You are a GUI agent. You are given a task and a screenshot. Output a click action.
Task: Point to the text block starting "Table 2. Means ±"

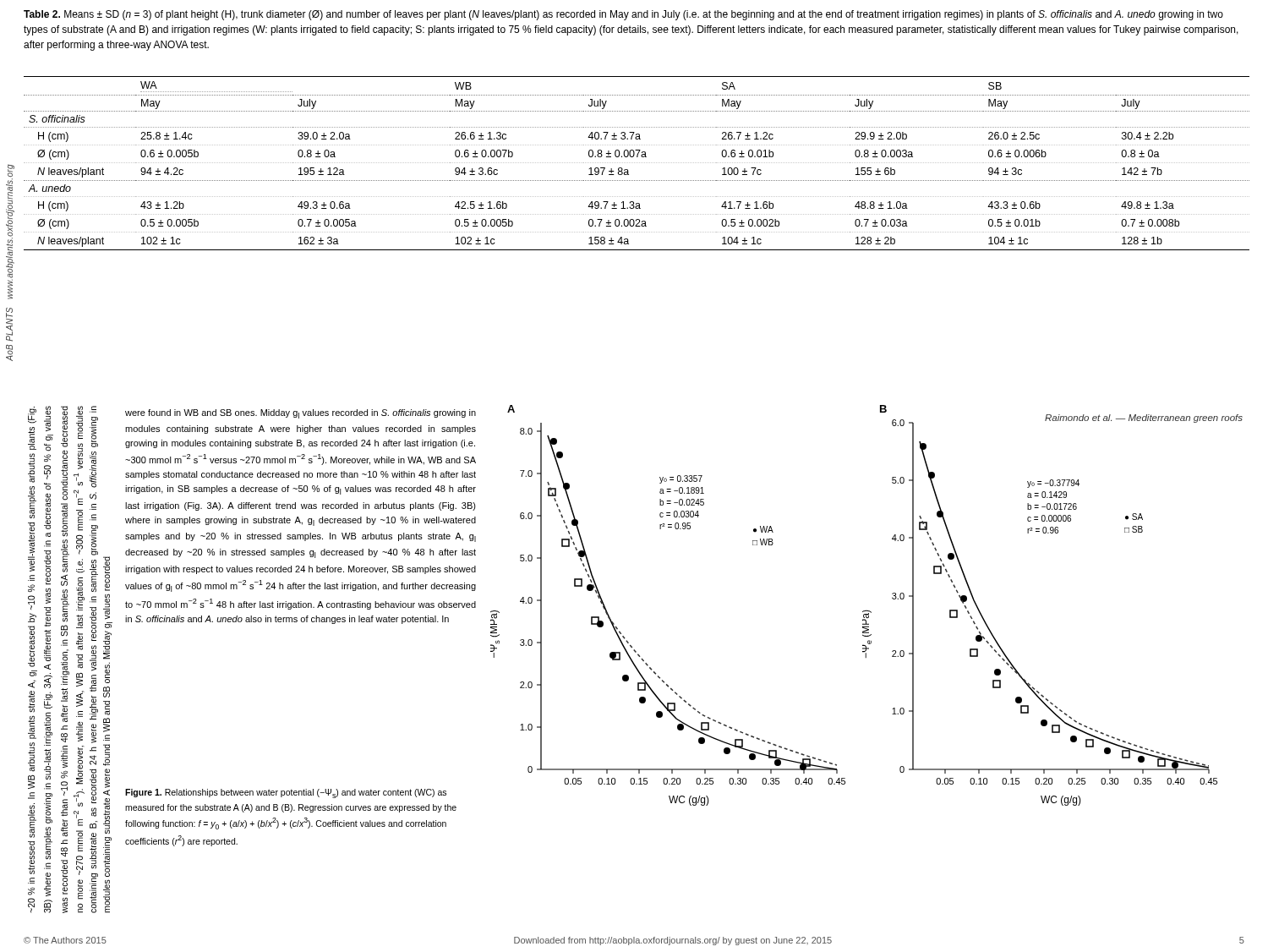(631, 30)
